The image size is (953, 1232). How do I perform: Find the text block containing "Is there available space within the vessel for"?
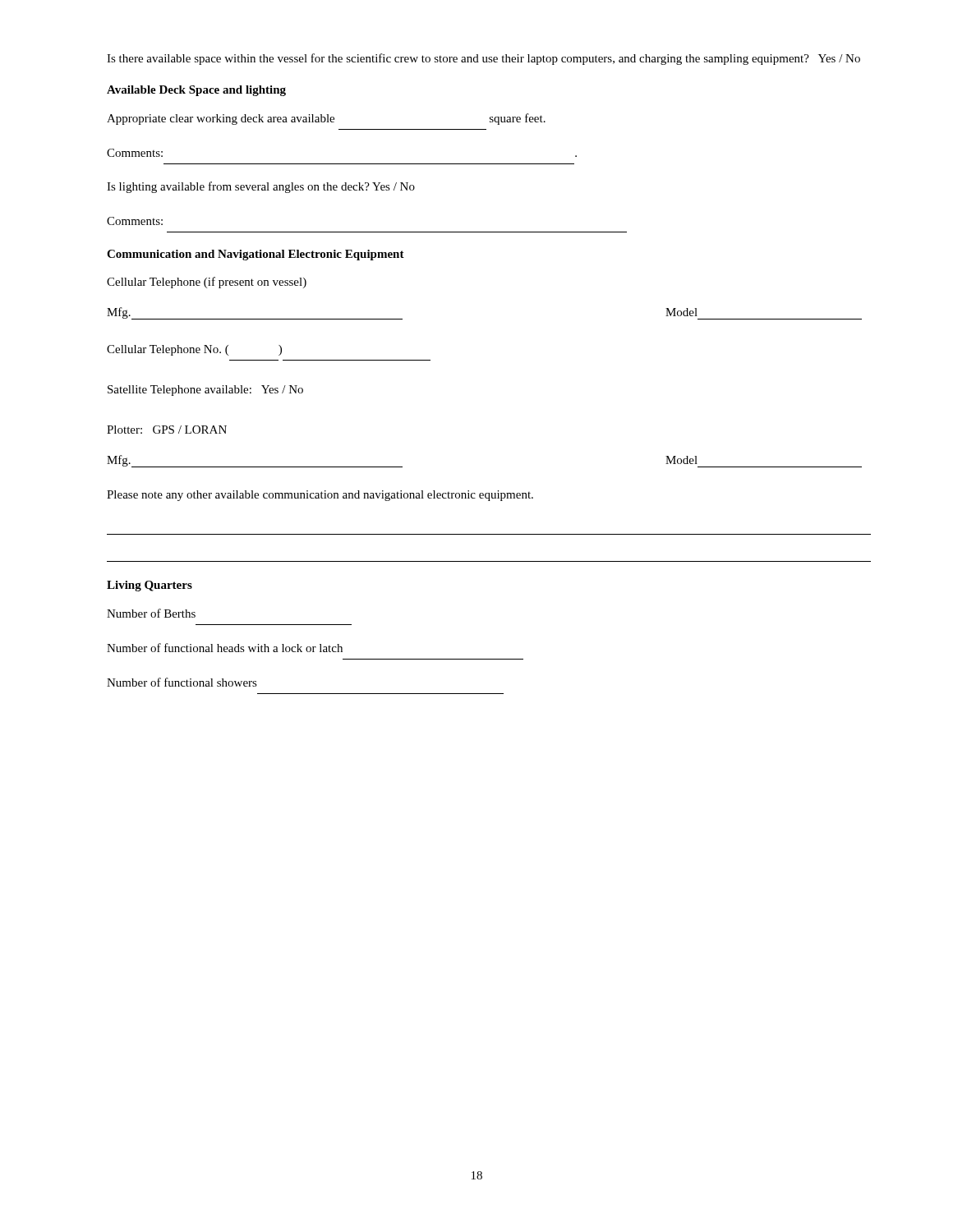tap(484, 58)
